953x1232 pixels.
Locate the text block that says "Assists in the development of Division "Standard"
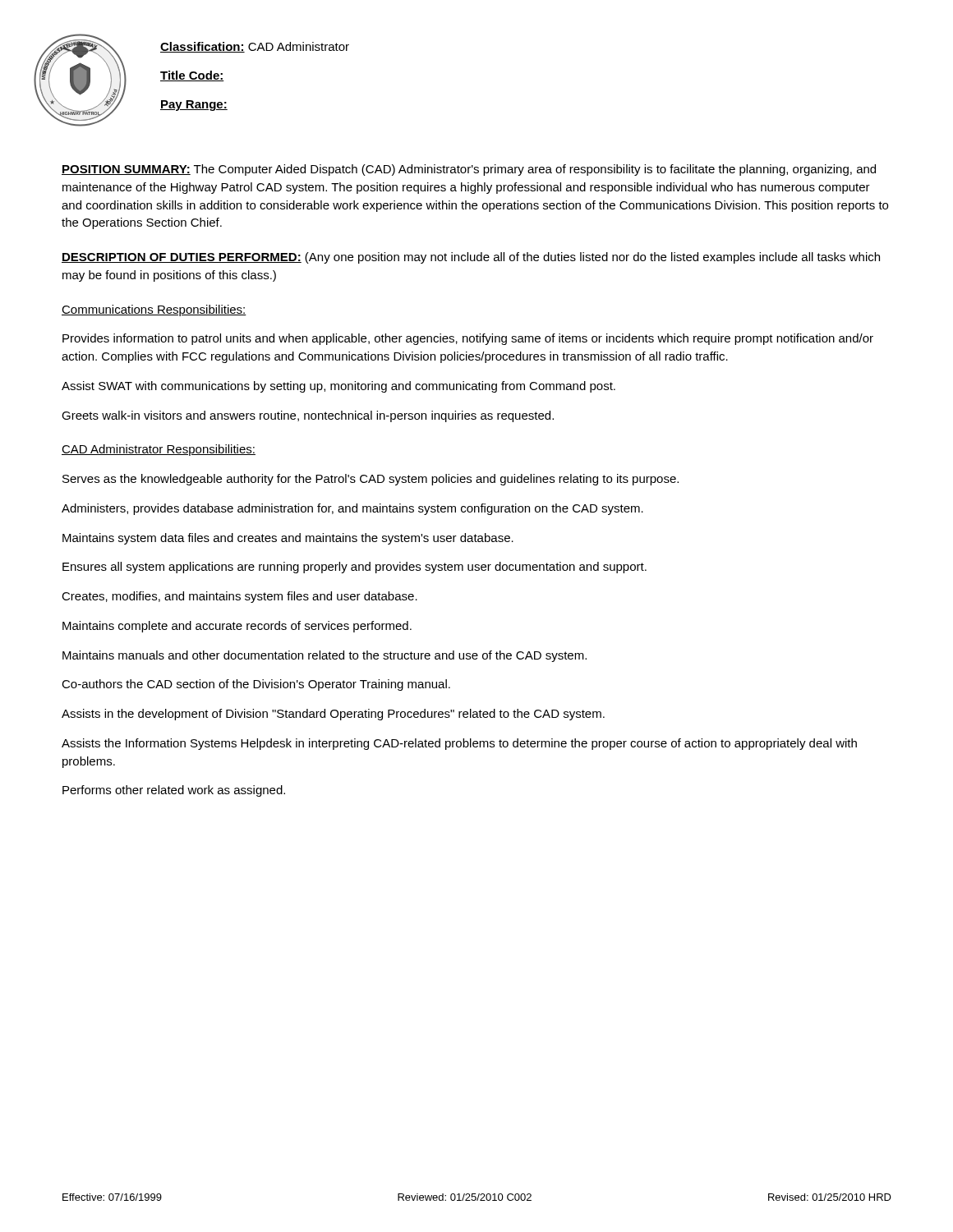[334, 713]
